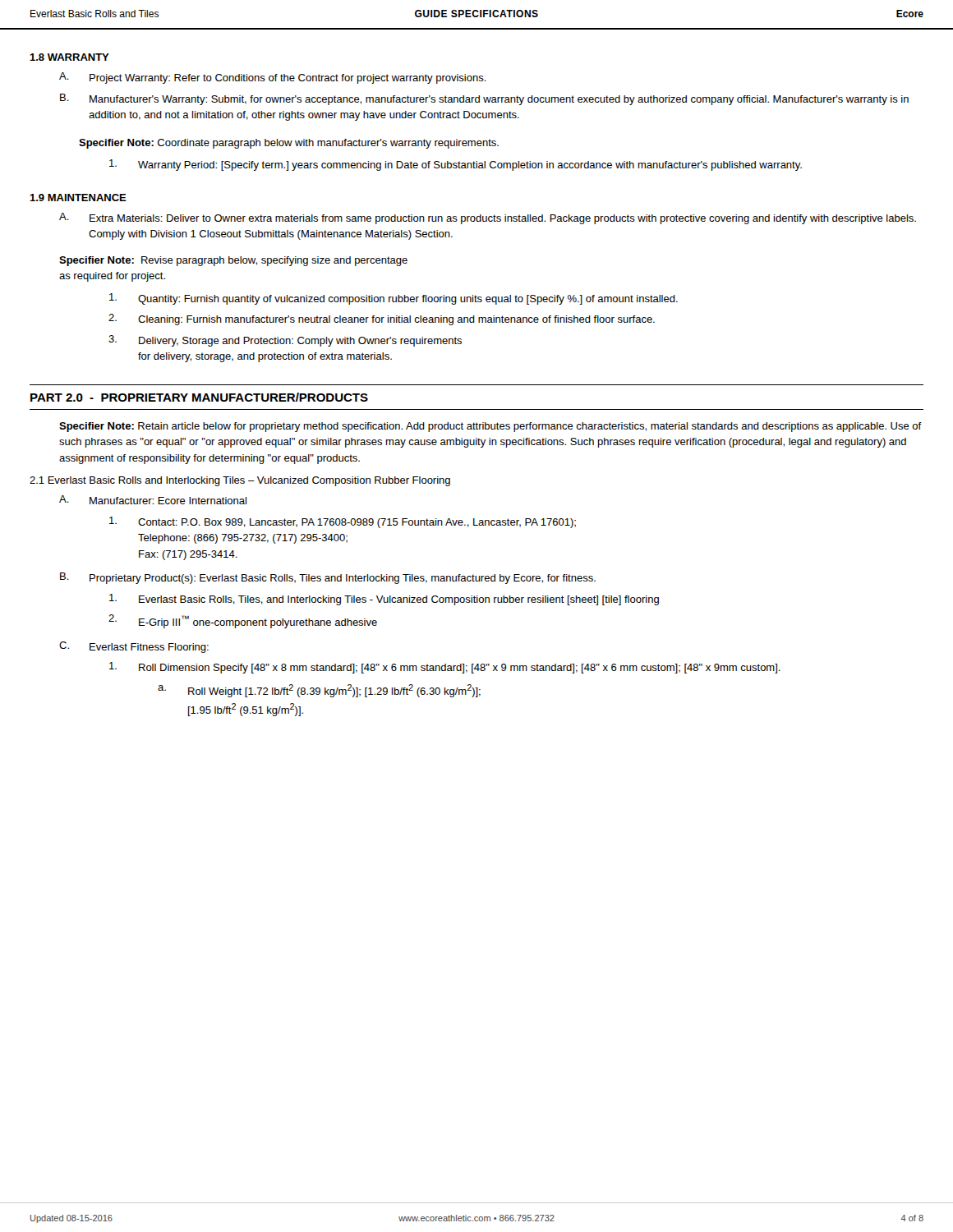Navigate to the text starting "A. Extra Materials:"
This screenshot has height=1232, width=953.
[491, 226]
